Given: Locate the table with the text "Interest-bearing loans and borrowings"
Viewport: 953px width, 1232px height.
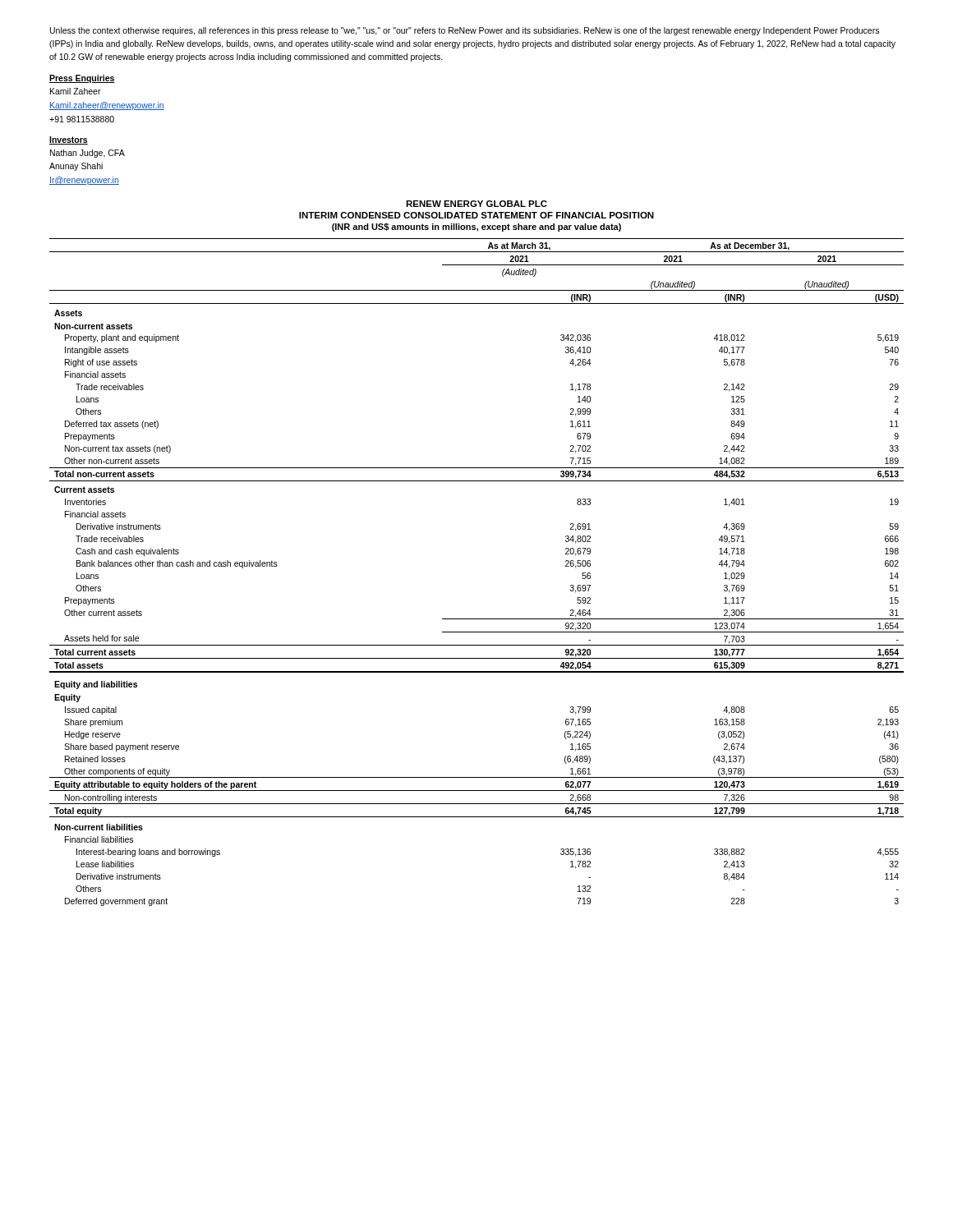Looking at the screenshot, I should click(x=476, y=573).
